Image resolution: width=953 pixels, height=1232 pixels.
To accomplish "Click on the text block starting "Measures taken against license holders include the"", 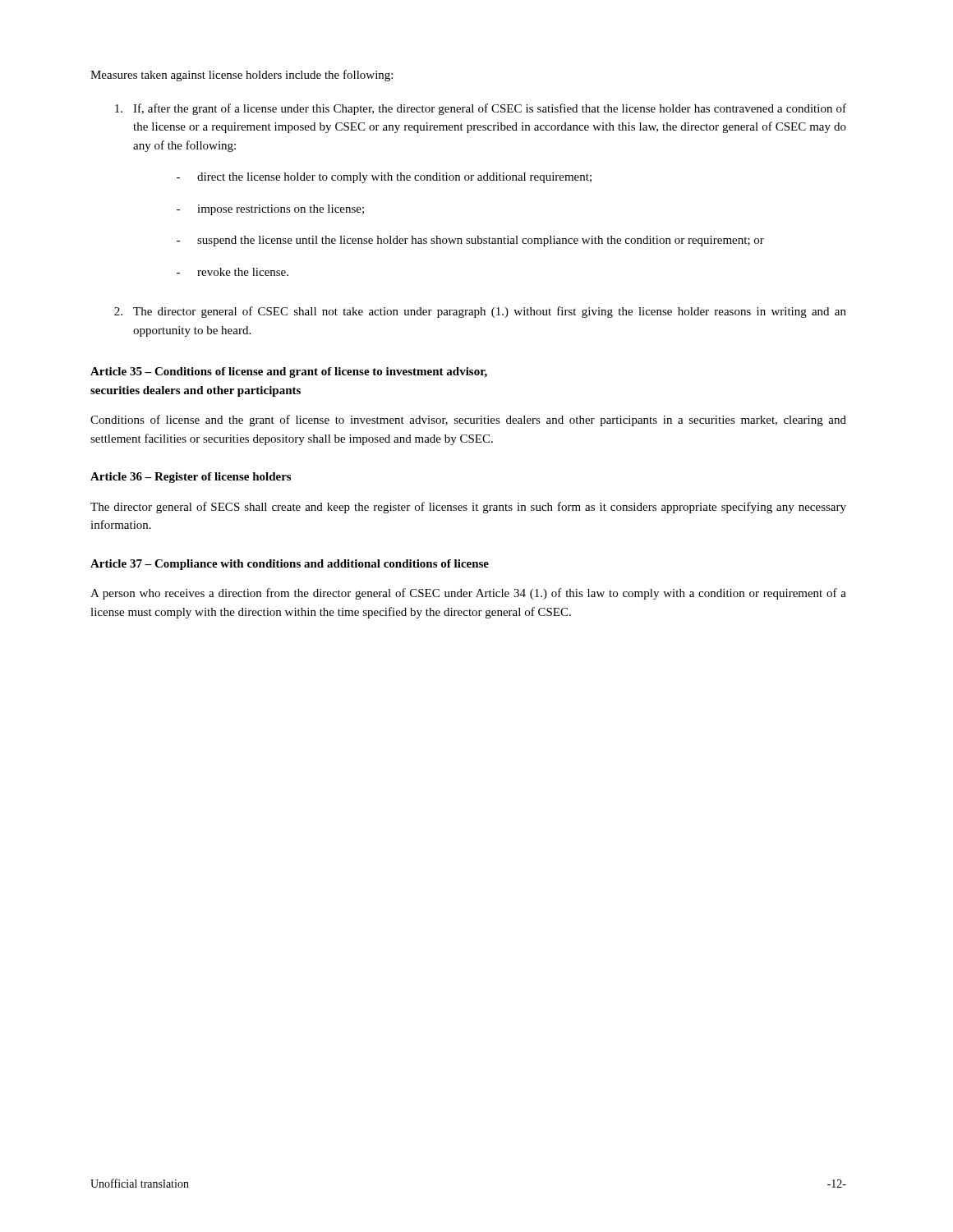I will pos(242,75).
